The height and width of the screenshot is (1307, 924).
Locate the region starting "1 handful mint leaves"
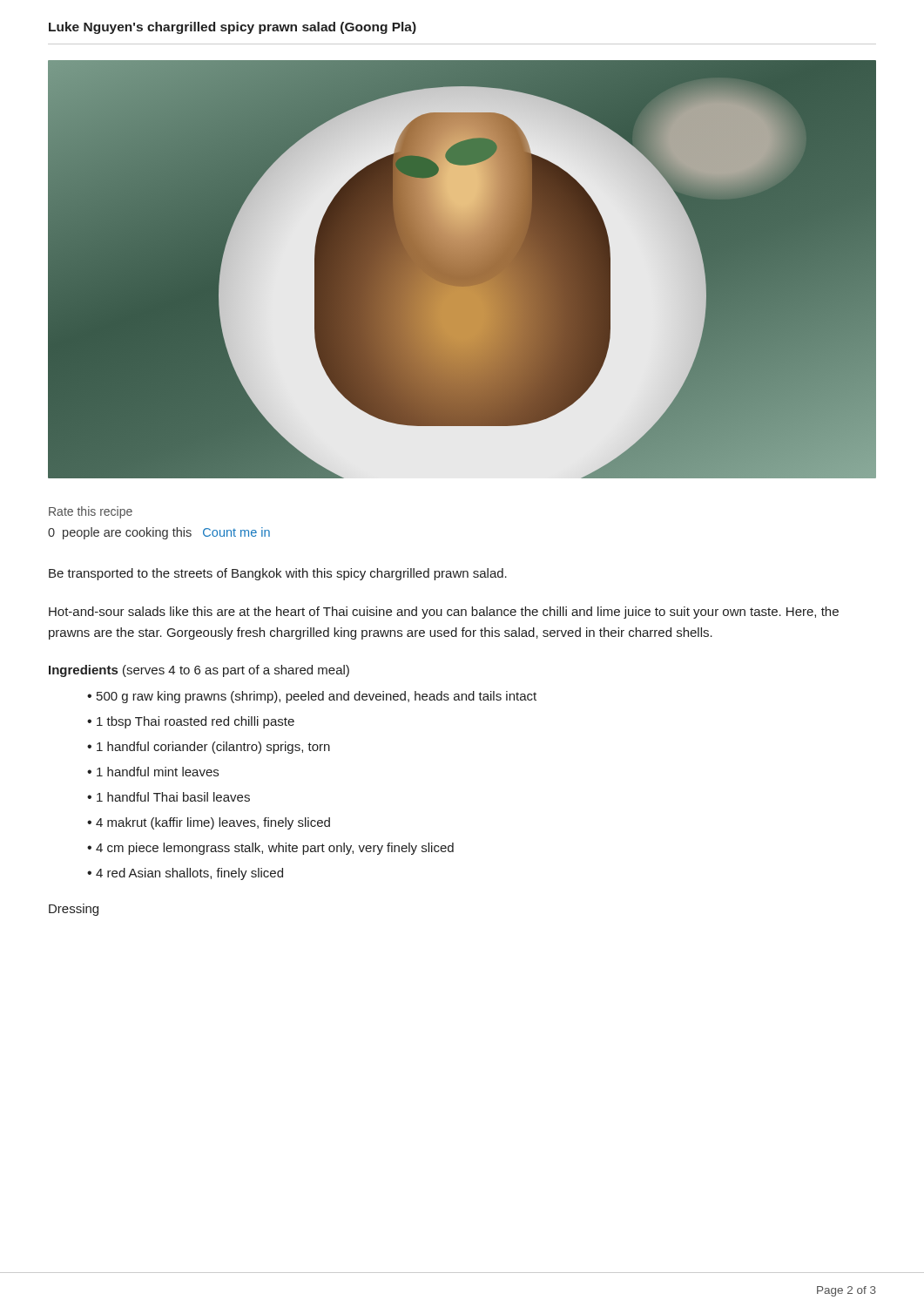click(158, 771)
